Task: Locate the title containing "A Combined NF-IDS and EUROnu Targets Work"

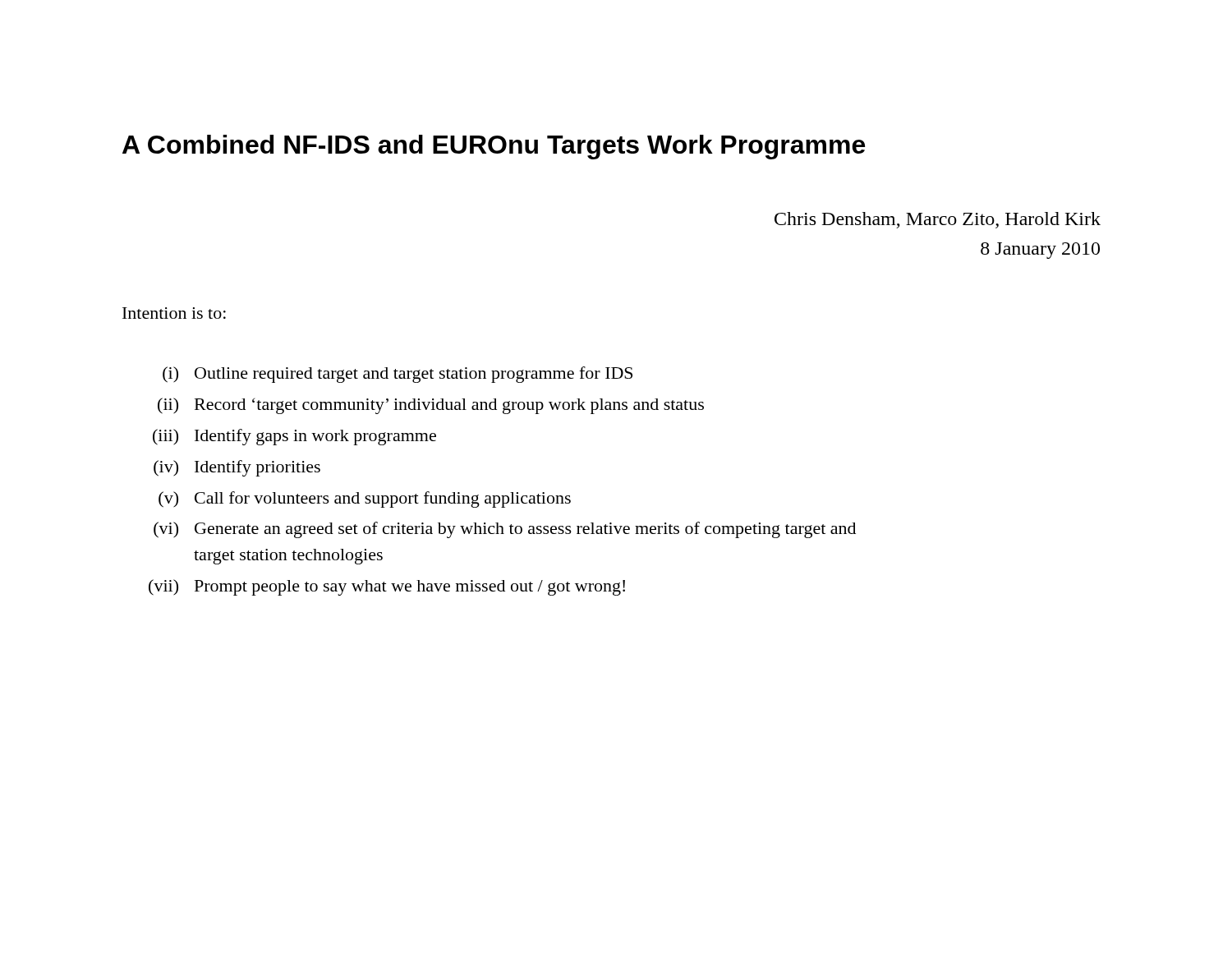Action: (494, 145)
